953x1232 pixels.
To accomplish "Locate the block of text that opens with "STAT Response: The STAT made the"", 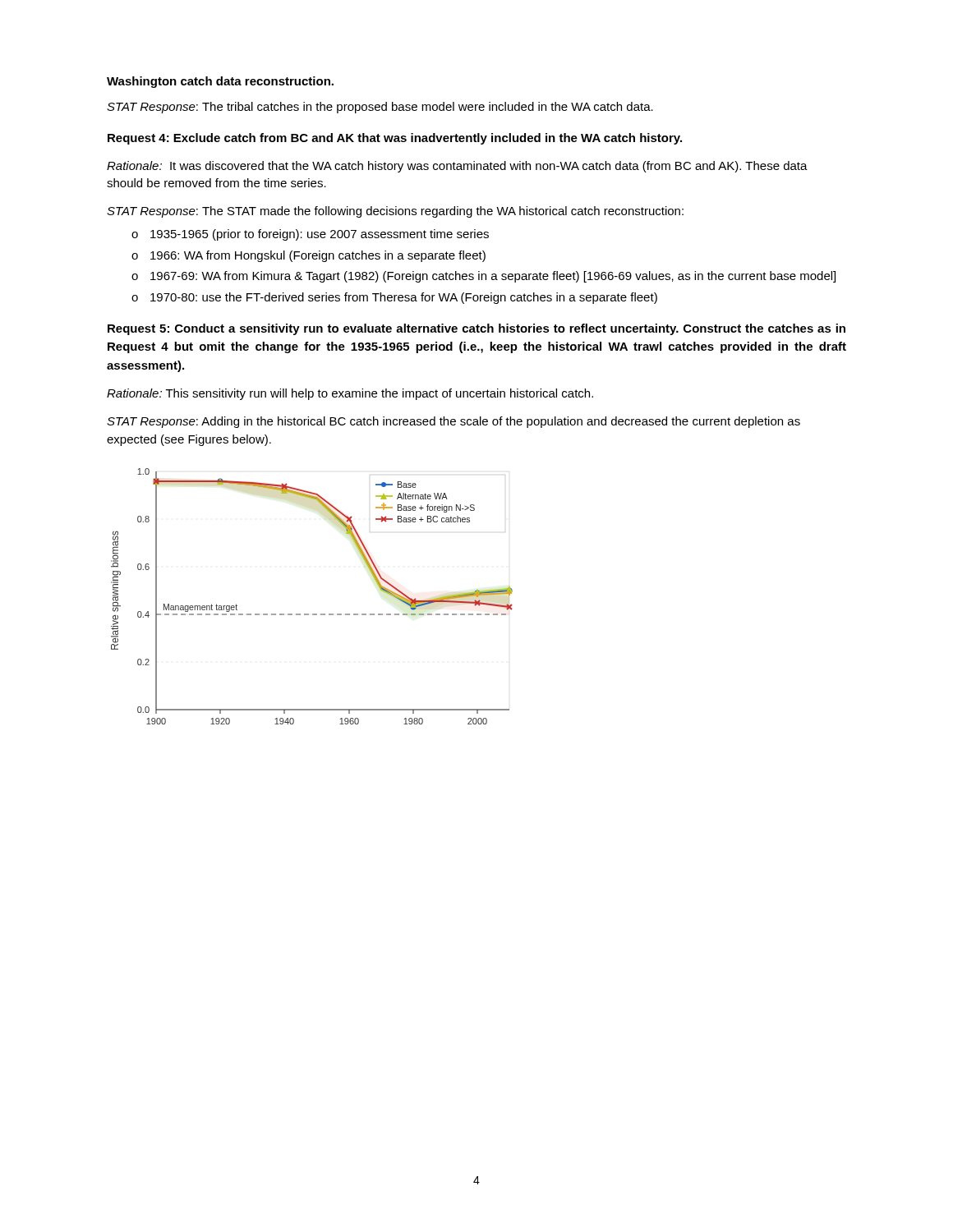I will [x=396, y=211].
